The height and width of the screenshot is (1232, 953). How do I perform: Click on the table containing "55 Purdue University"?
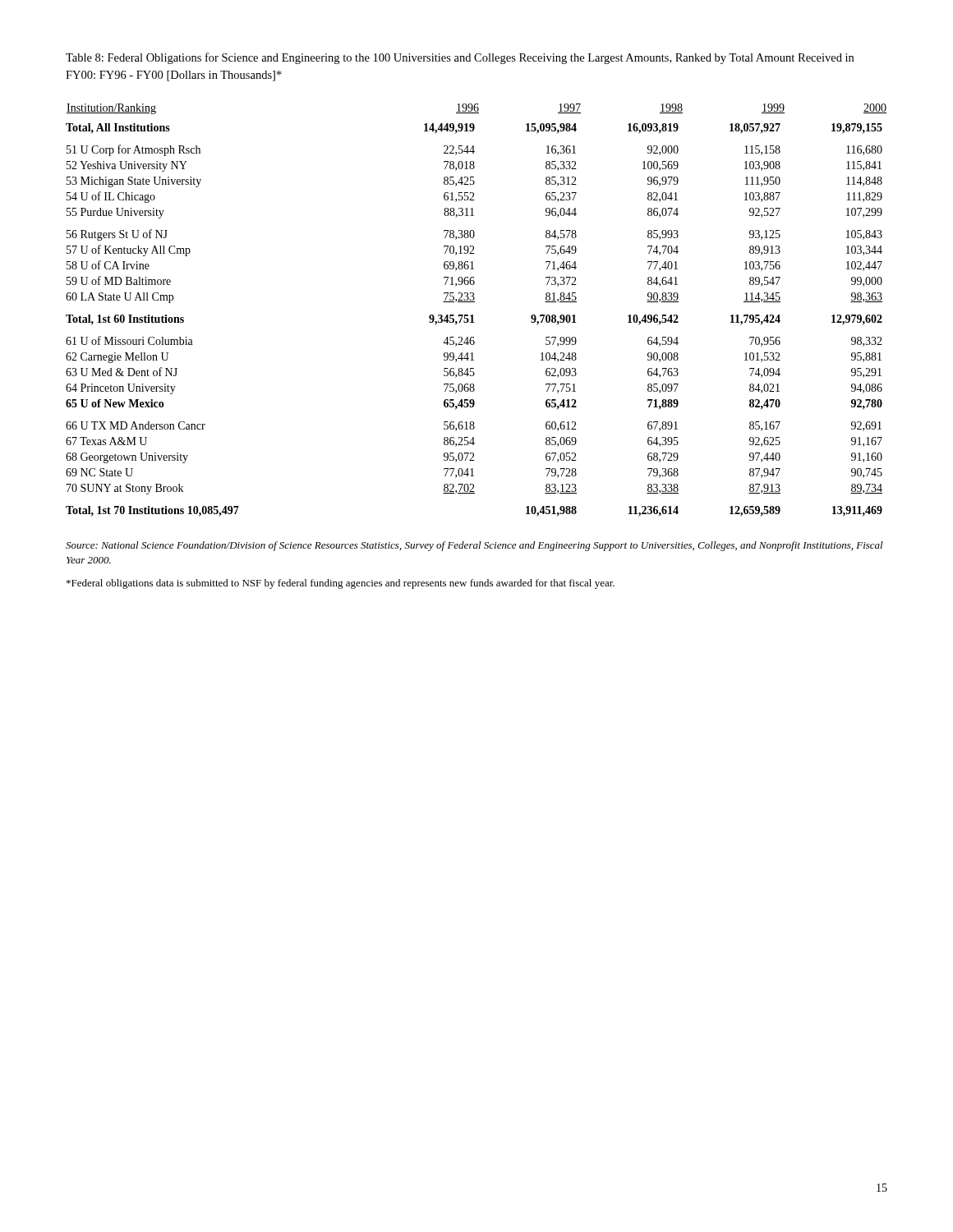476,308
